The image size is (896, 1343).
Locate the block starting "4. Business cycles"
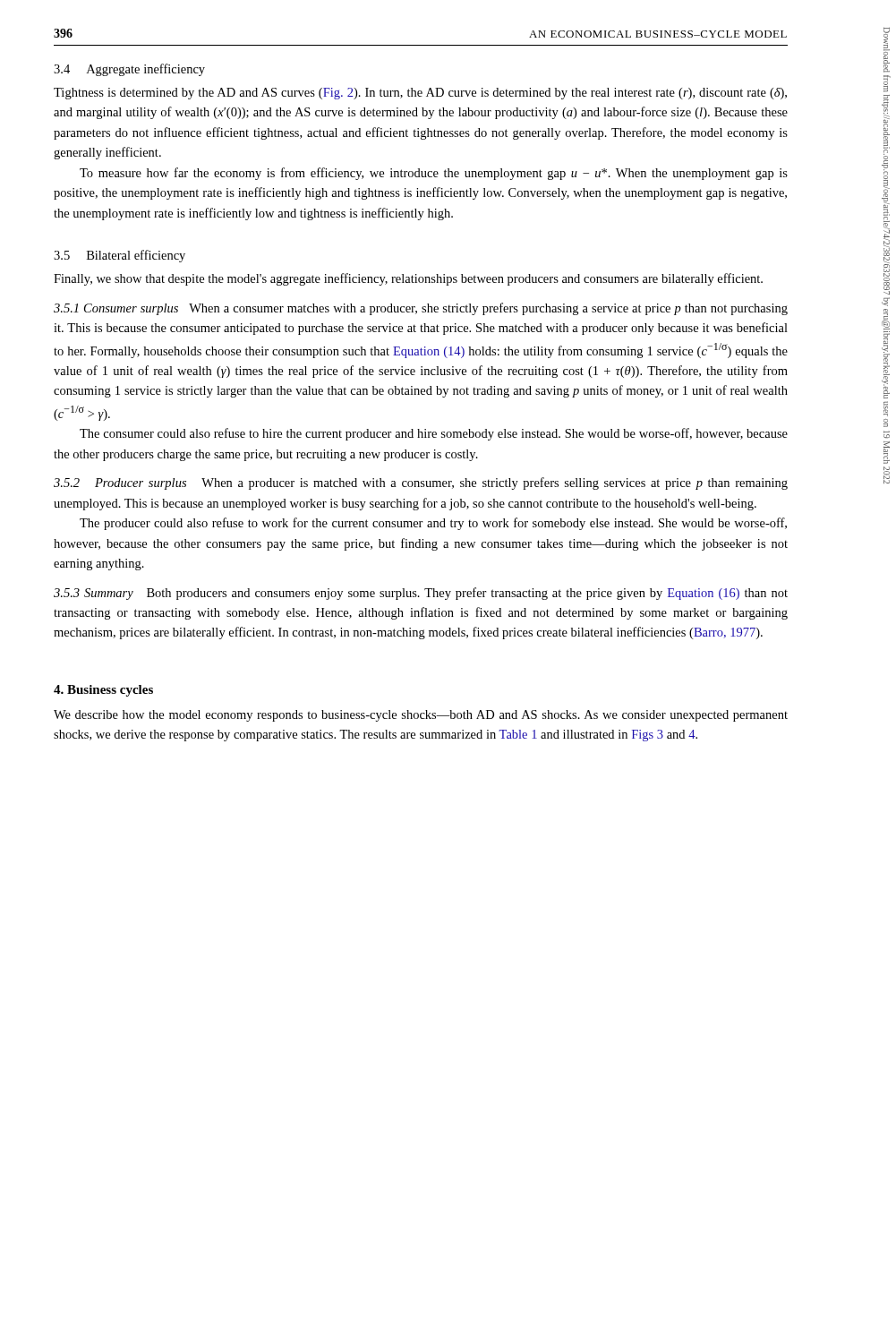[x=103, y=689]
